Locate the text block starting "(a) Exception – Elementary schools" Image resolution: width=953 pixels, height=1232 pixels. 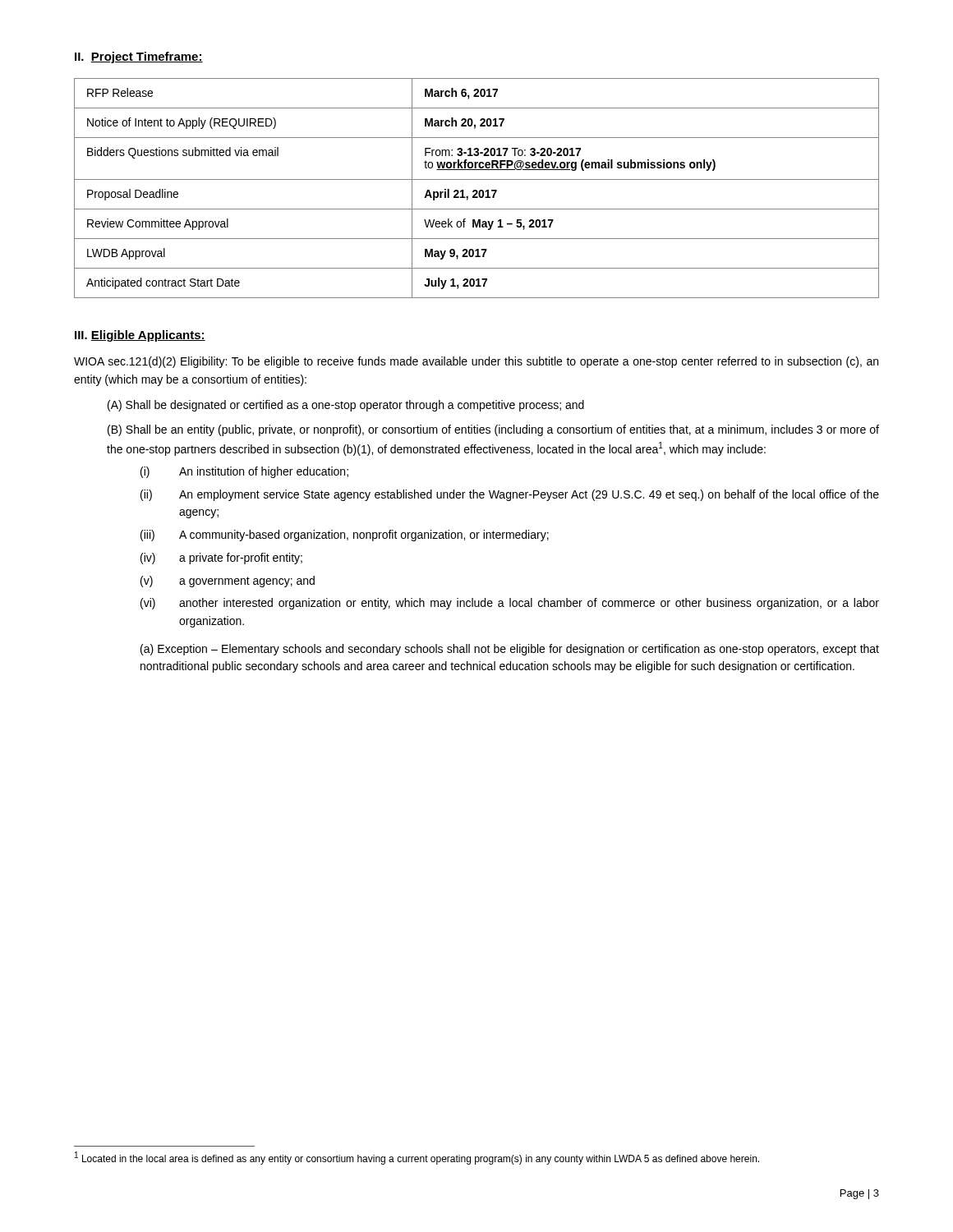point(509,657)
